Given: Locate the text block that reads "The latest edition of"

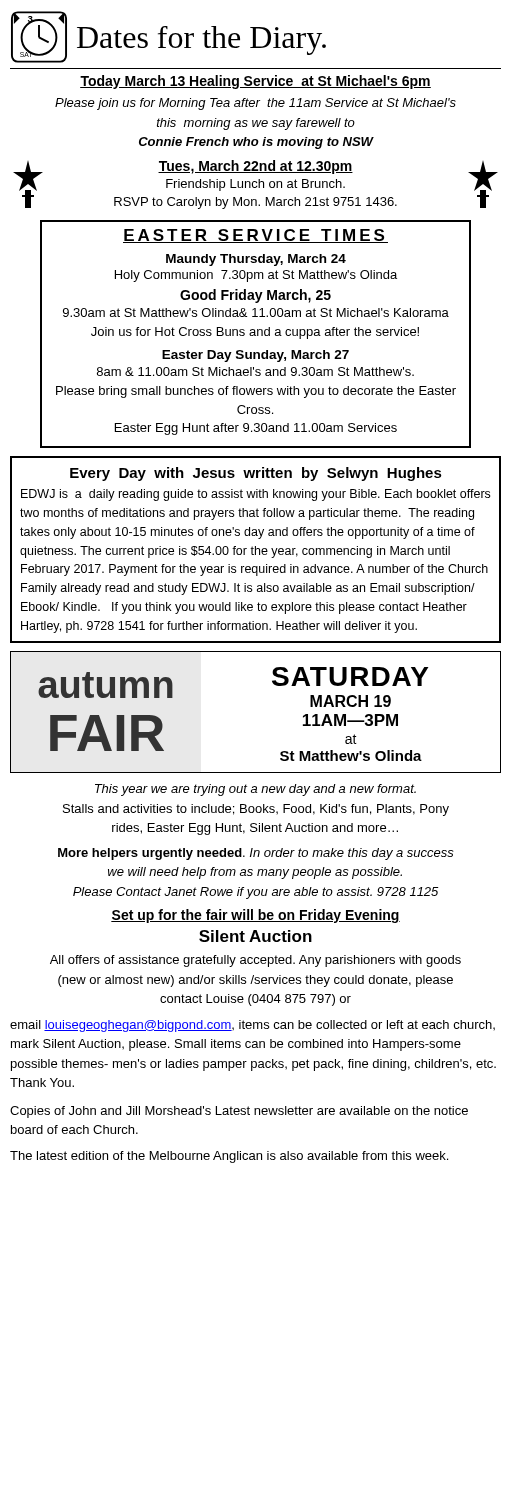Looking at the screenshot, I should coord(230,1155).
